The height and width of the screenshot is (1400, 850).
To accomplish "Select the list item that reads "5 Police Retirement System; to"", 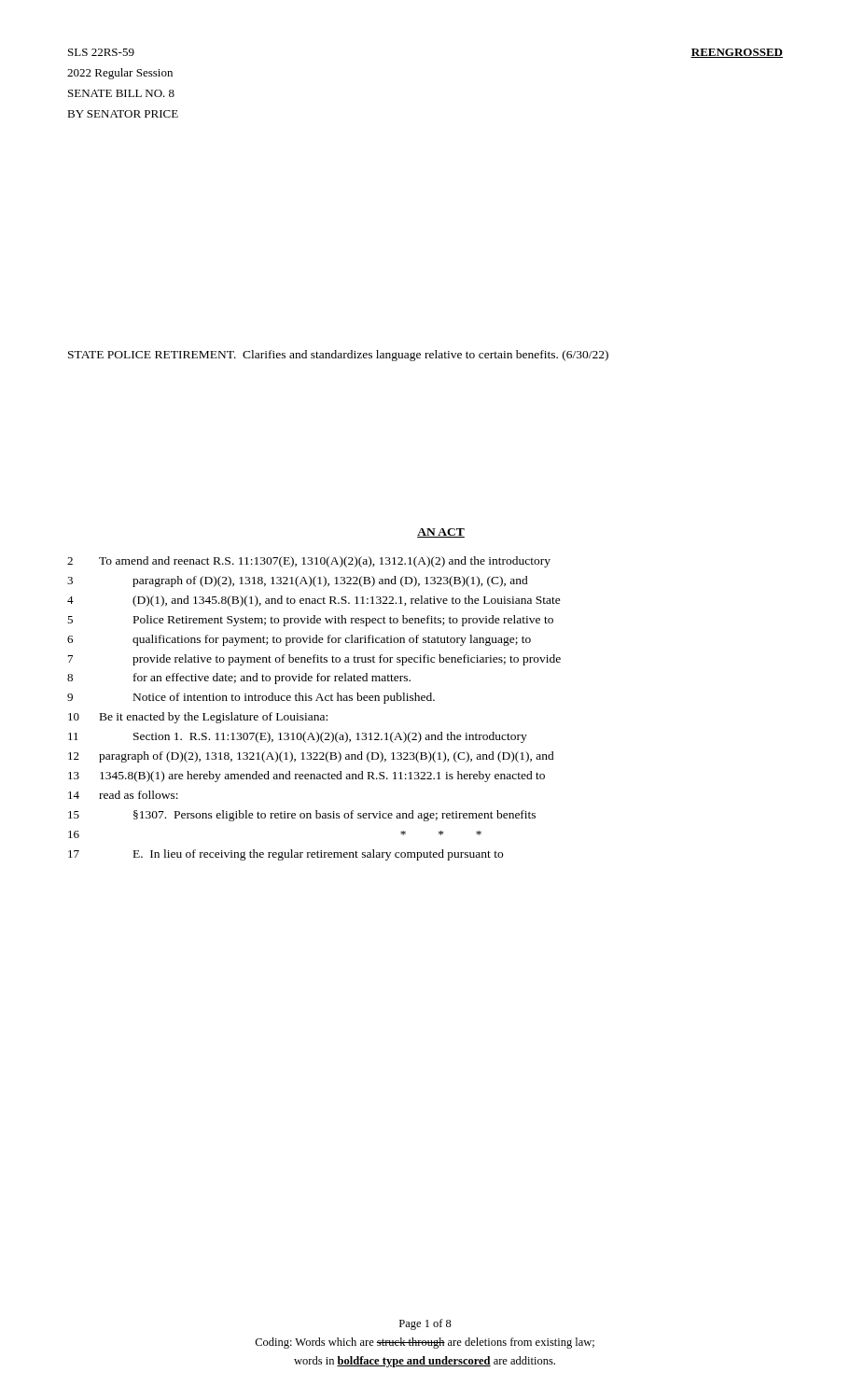I will point(425,620).
